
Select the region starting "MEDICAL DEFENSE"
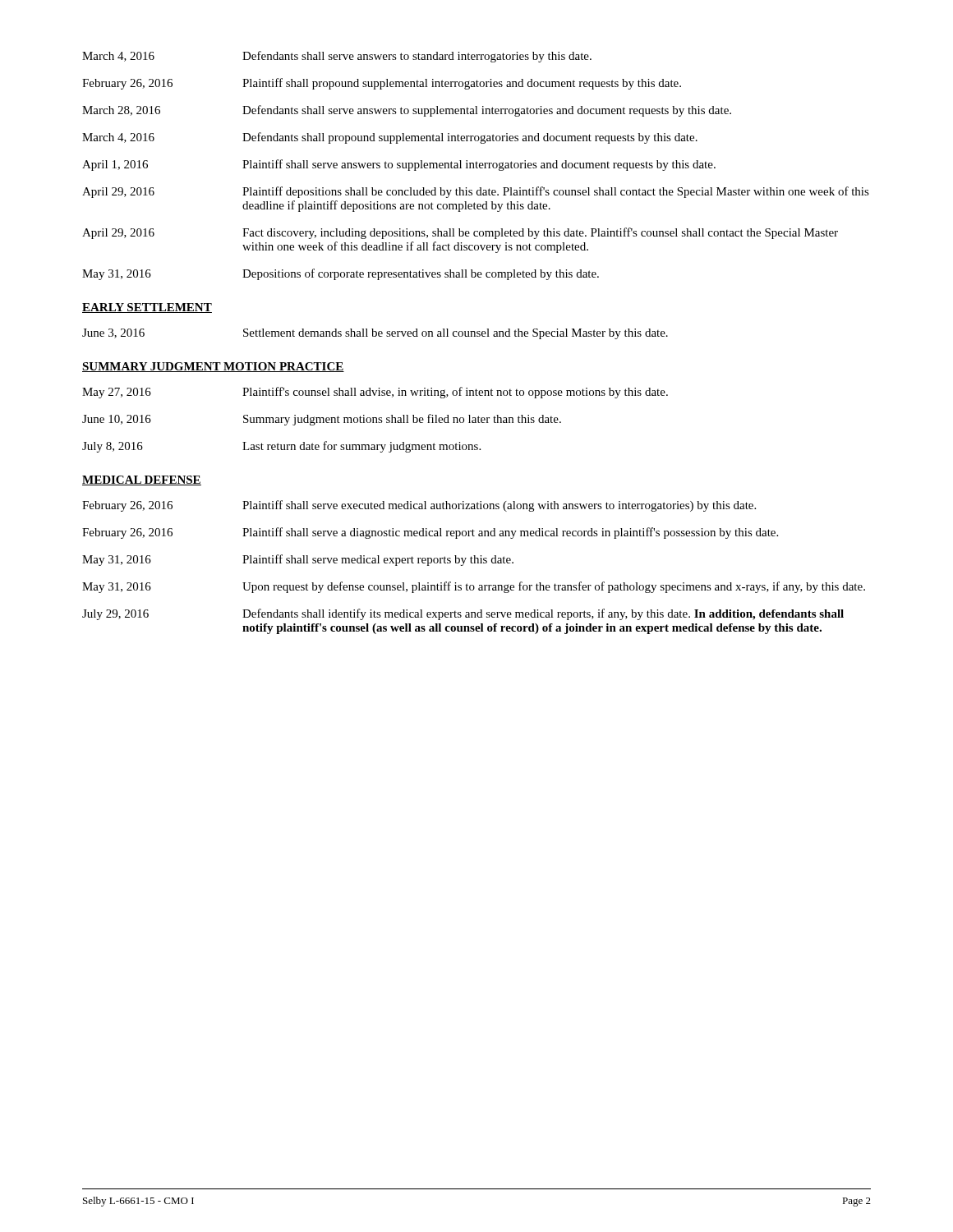[x=142, y=480]
